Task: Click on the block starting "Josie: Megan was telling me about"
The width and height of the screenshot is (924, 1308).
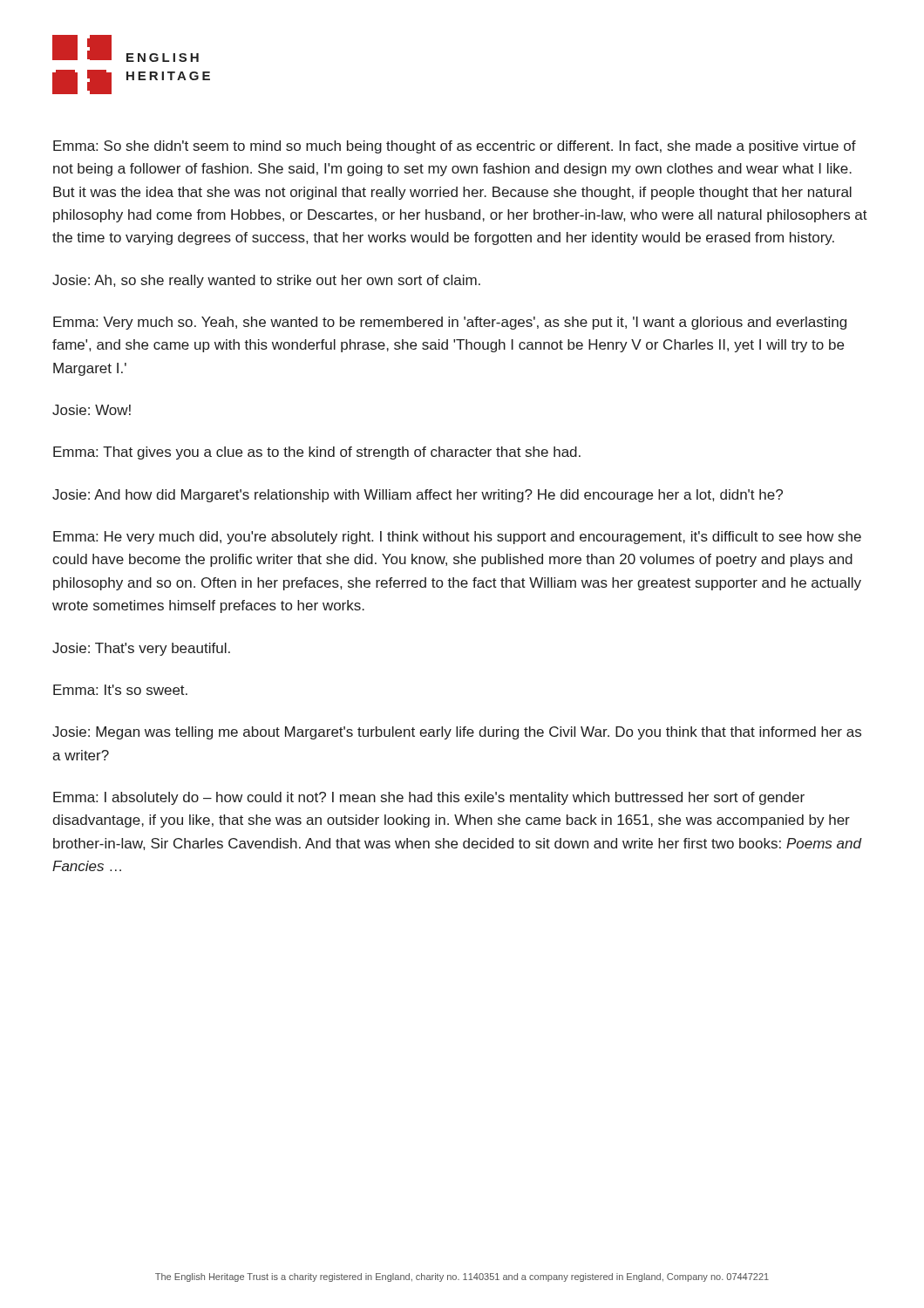Action: click(x=457, y=744)
